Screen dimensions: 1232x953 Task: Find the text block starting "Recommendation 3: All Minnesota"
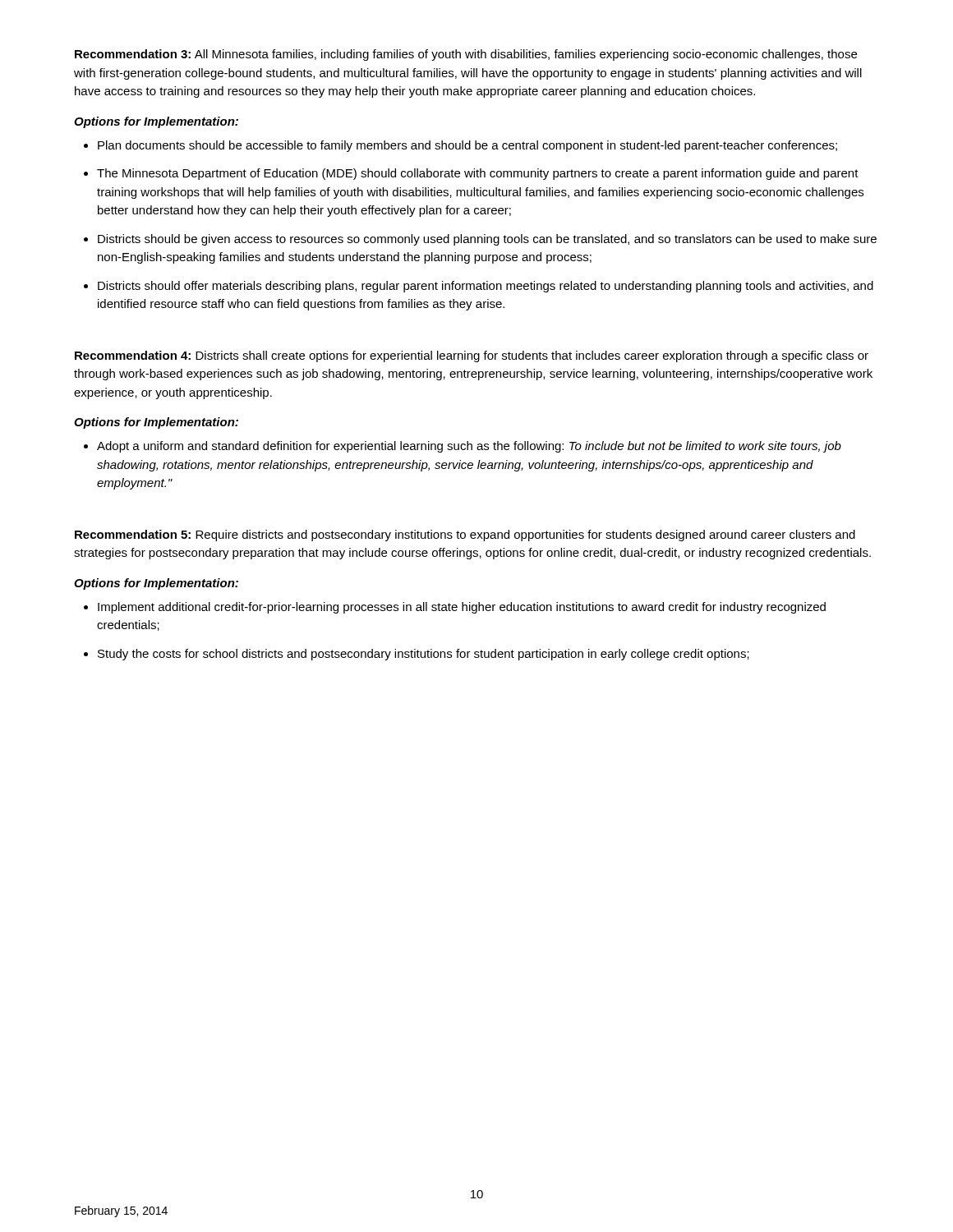pos(468,72)
